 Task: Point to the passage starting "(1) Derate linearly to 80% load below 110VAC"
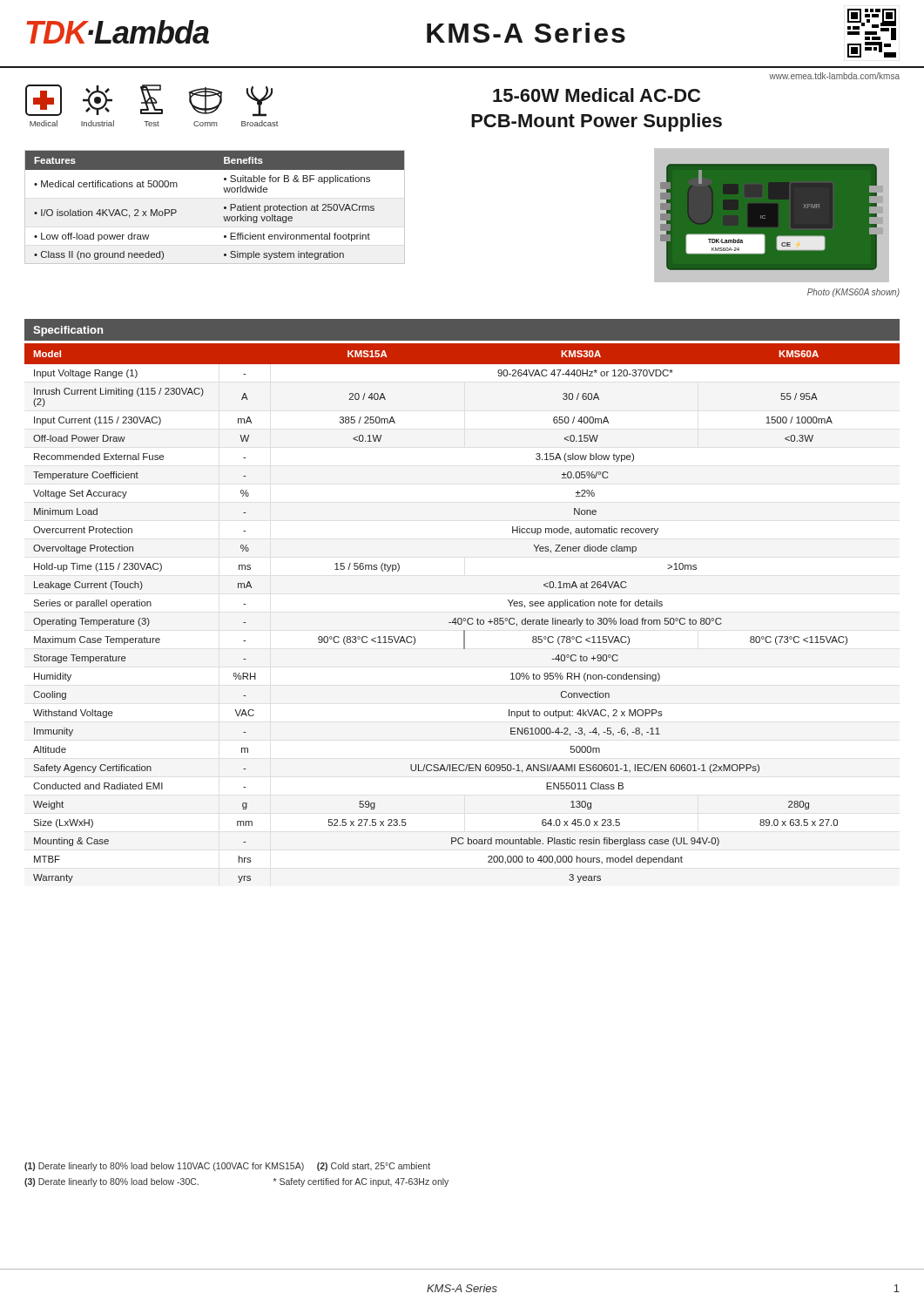[237, 1174]
